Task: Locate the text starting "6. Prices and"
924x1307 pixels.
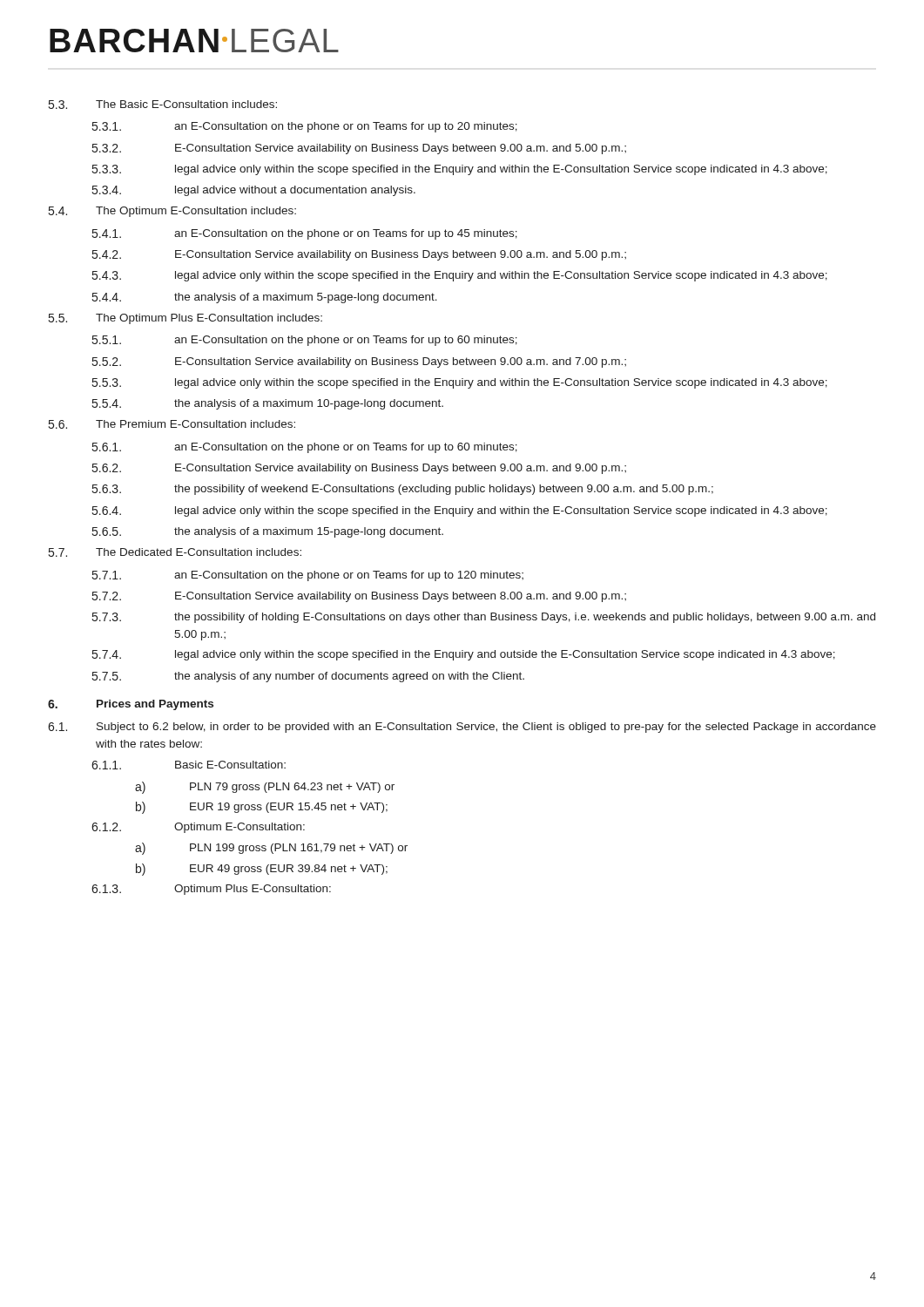Action: [x=131, y=705]
